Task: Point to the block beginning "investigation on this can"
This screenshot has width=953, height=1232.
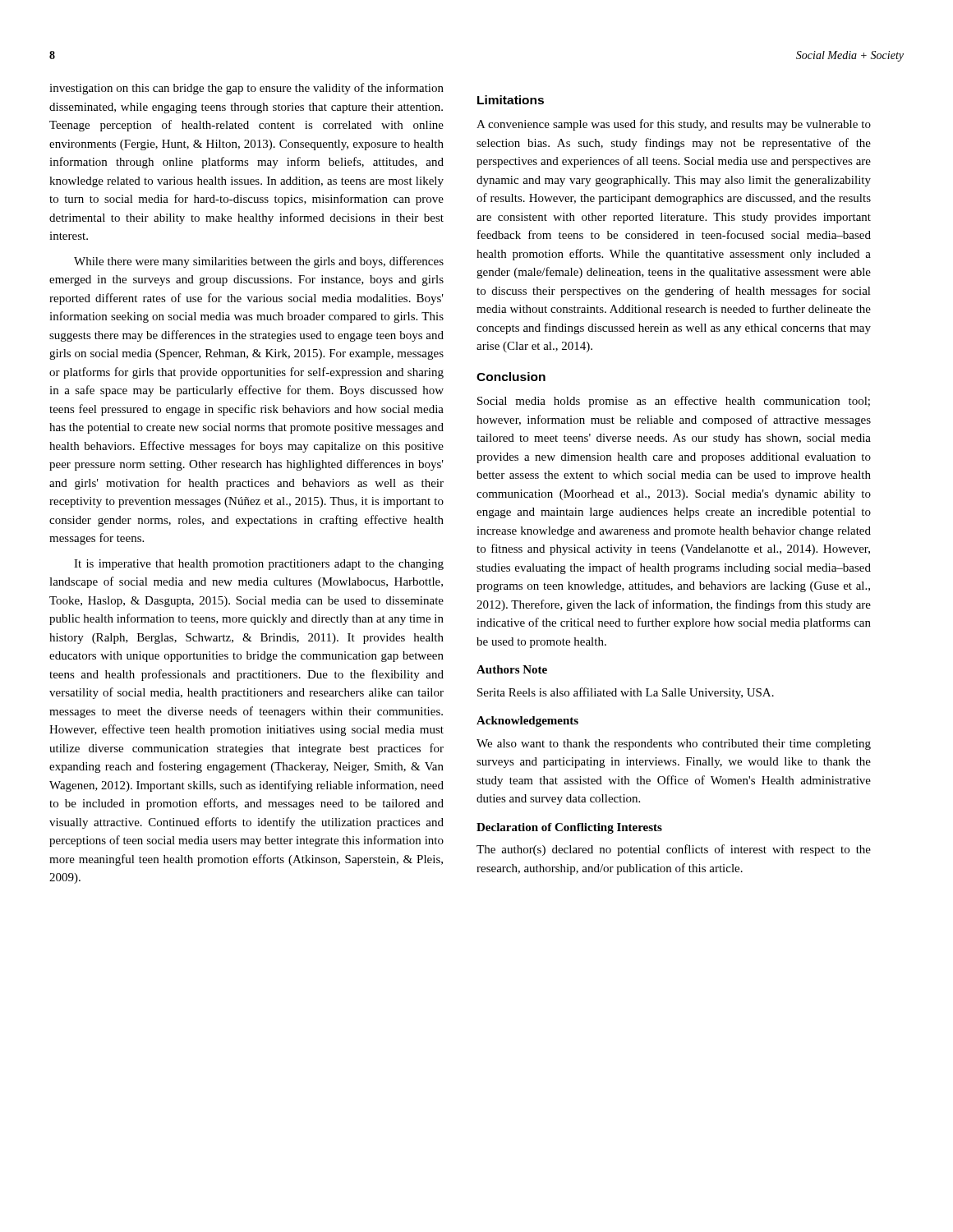Action: click(x=246, y=162)
